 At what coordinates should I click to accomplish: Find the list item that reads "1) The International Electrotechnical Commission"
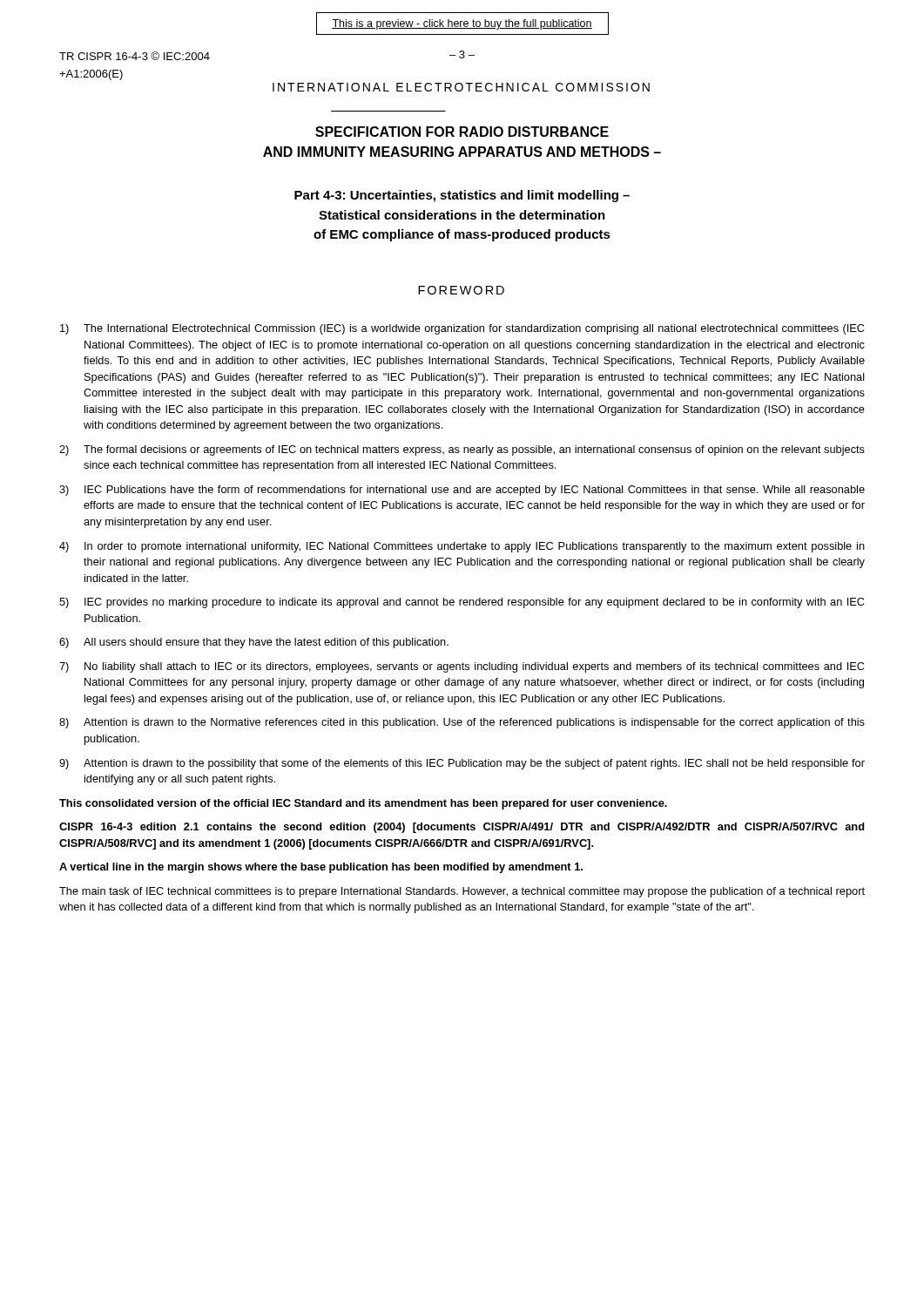[462, 377]
